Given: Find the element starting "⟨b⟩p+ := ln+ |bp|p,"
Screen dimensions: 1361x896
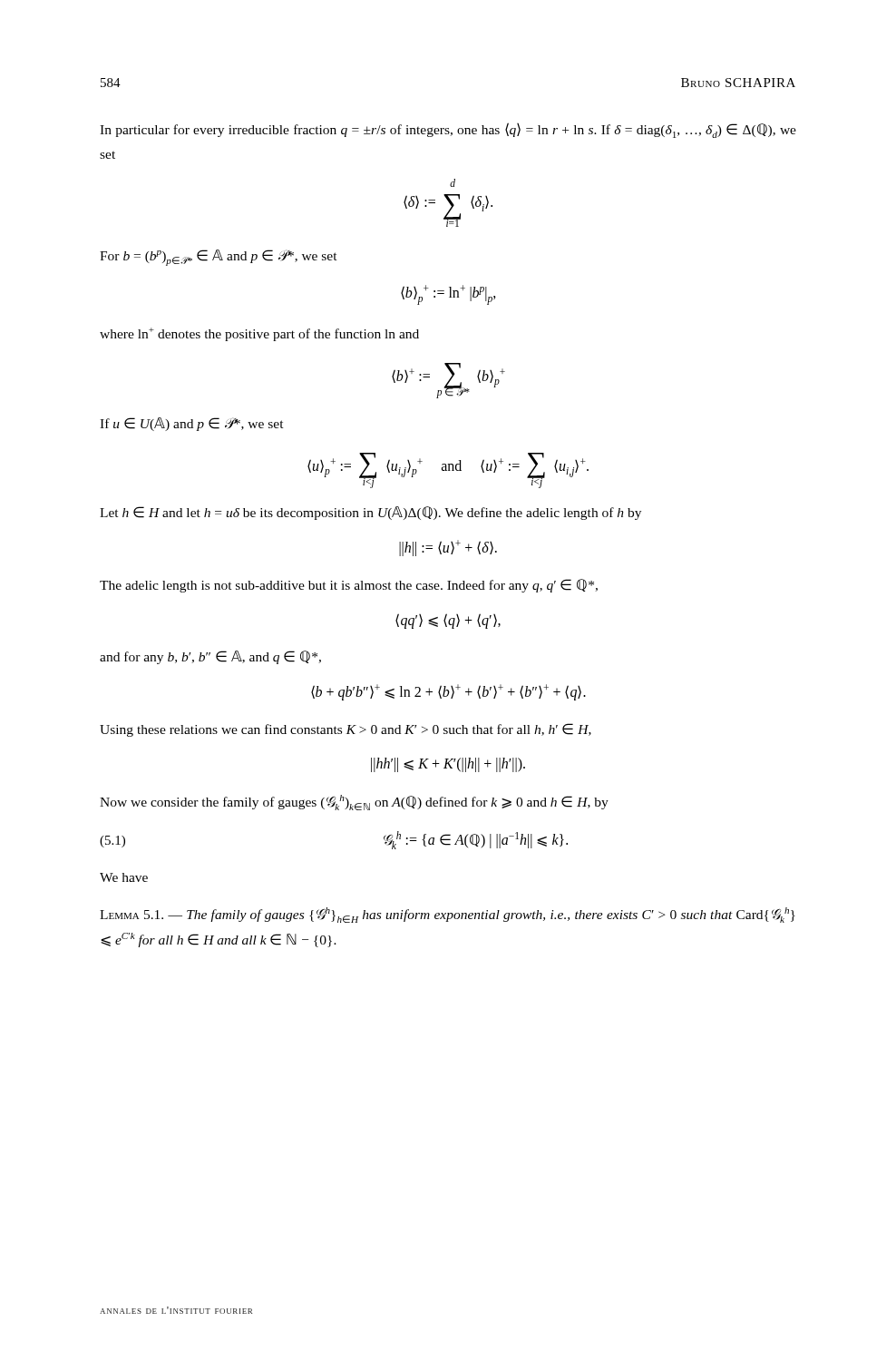Looking at the screenshot, I should click(x=448, y=294).
